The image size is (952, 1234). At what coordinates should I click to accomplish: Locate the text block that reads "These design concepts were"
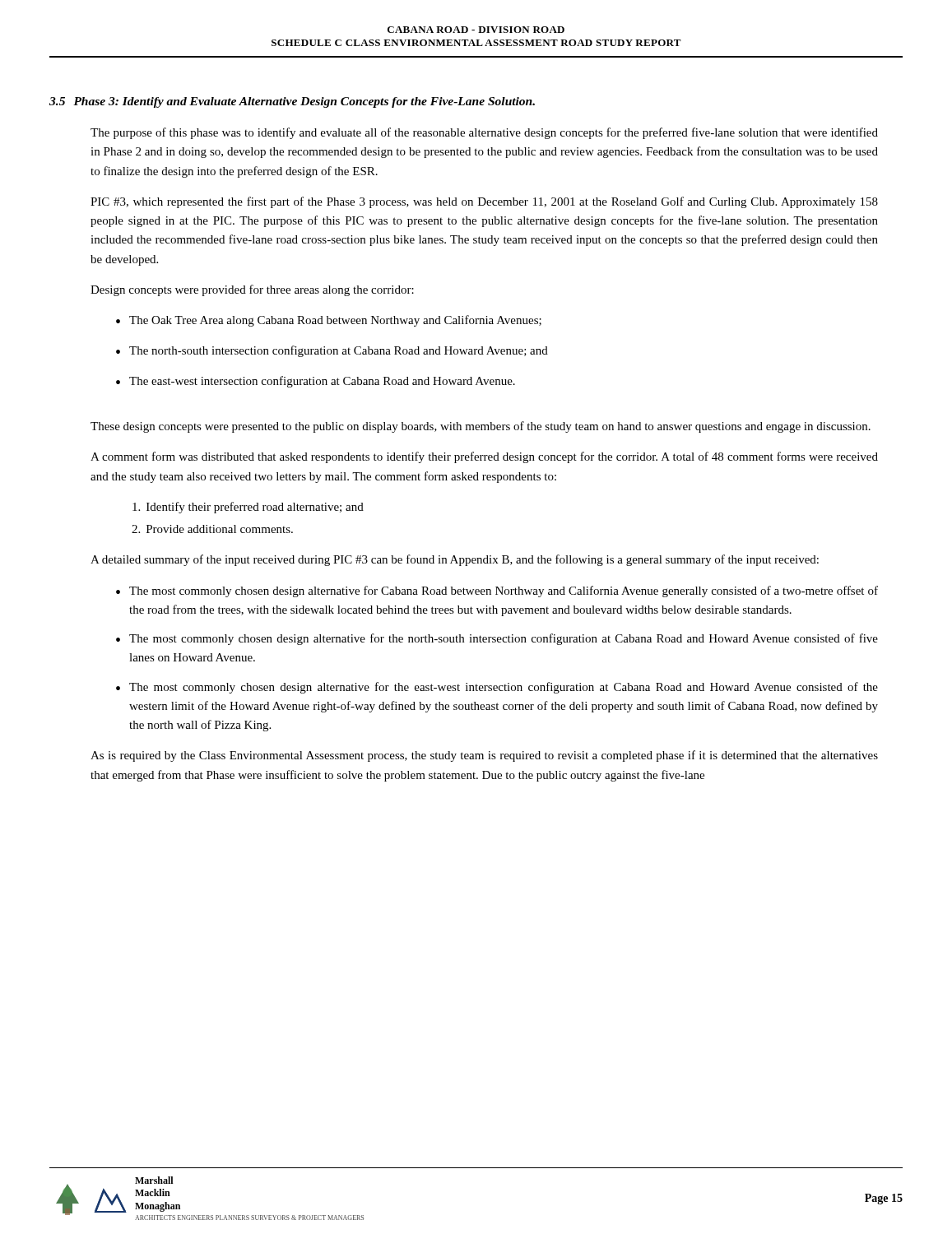point(481,426)
